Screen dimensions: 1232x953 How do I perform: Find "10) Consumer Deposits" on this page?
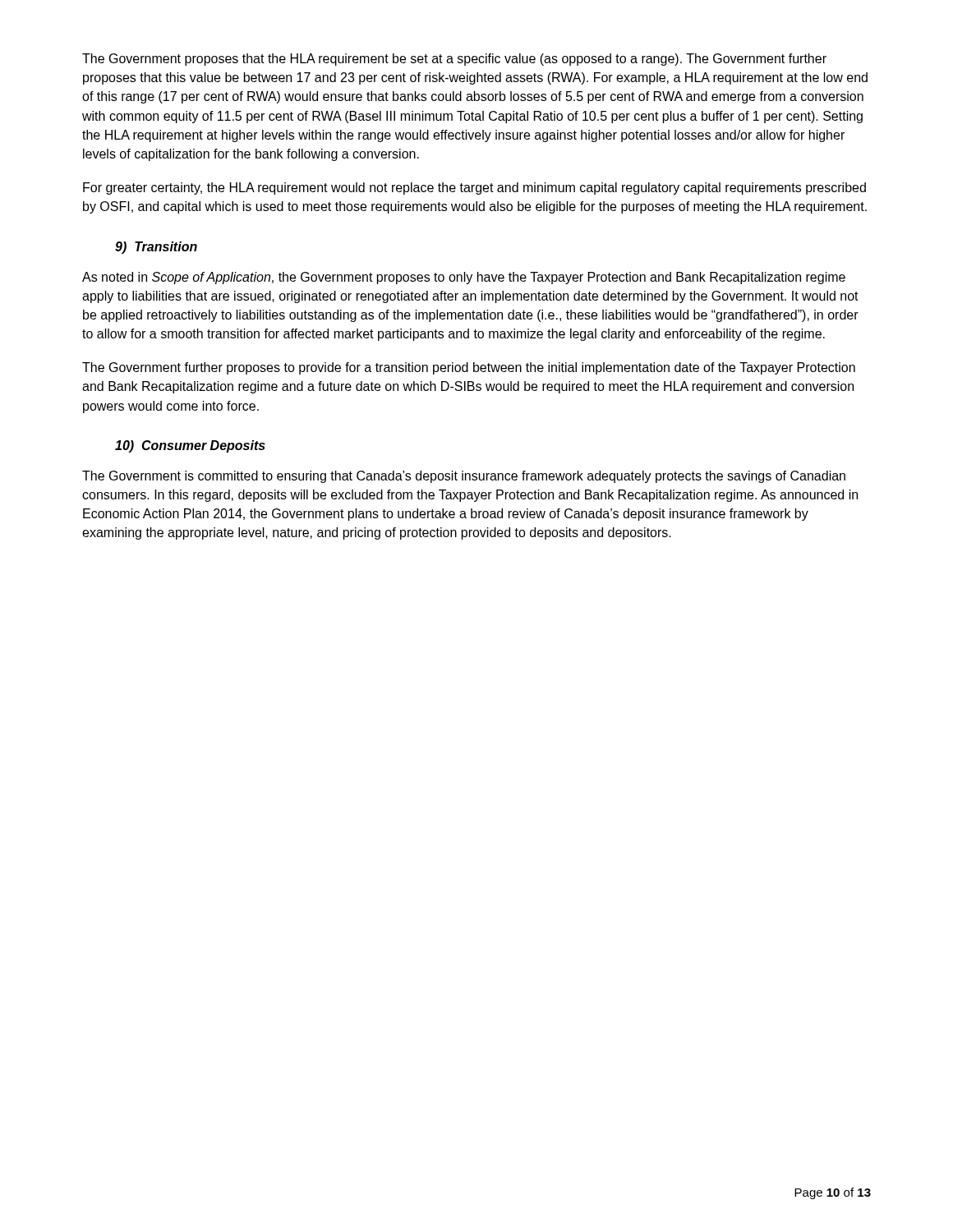point(190,445)
